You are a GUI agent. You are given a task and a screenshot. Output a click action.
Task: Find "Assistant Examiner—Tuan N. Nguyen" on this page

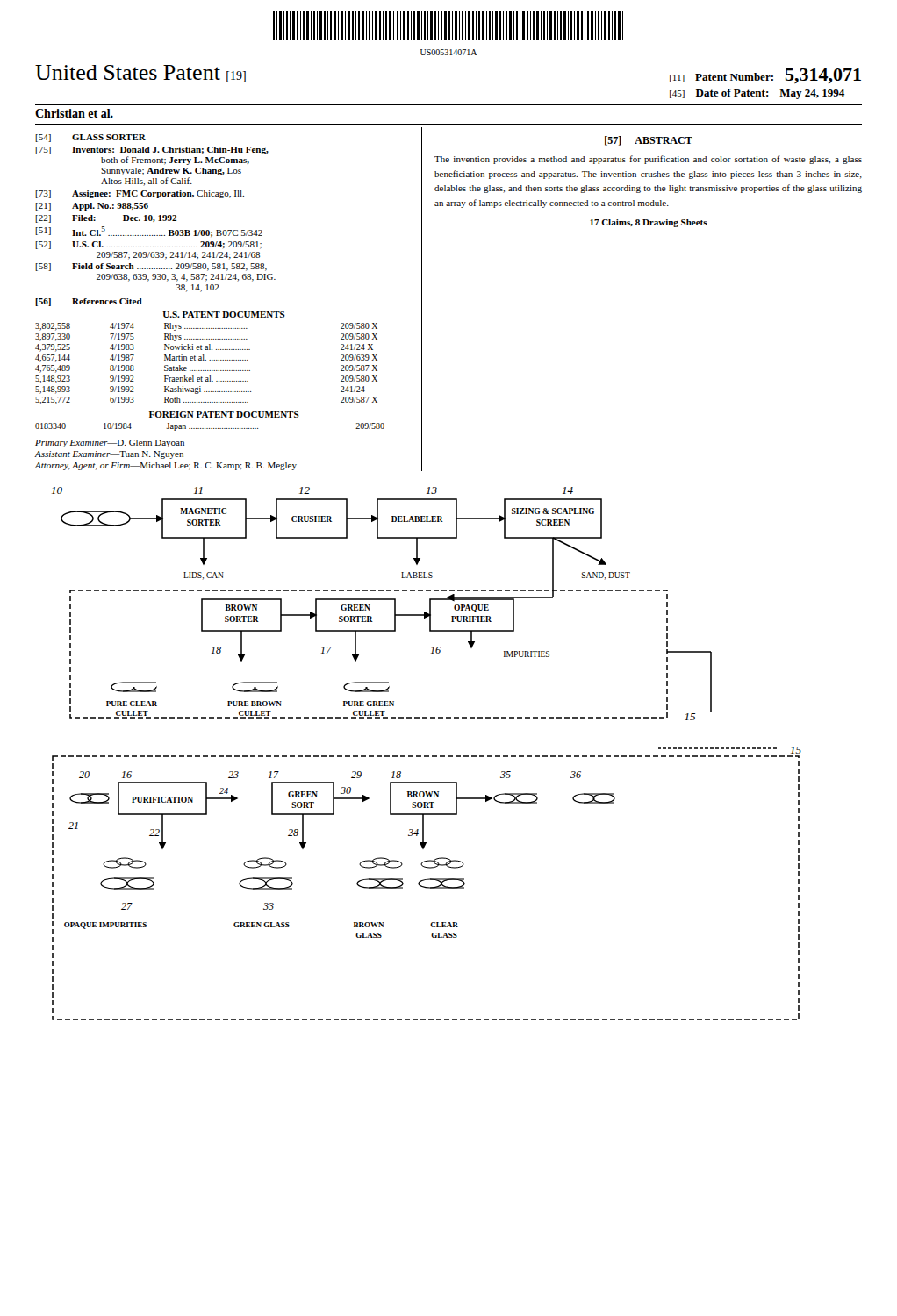pyautogui.click(x=109, y=453)
